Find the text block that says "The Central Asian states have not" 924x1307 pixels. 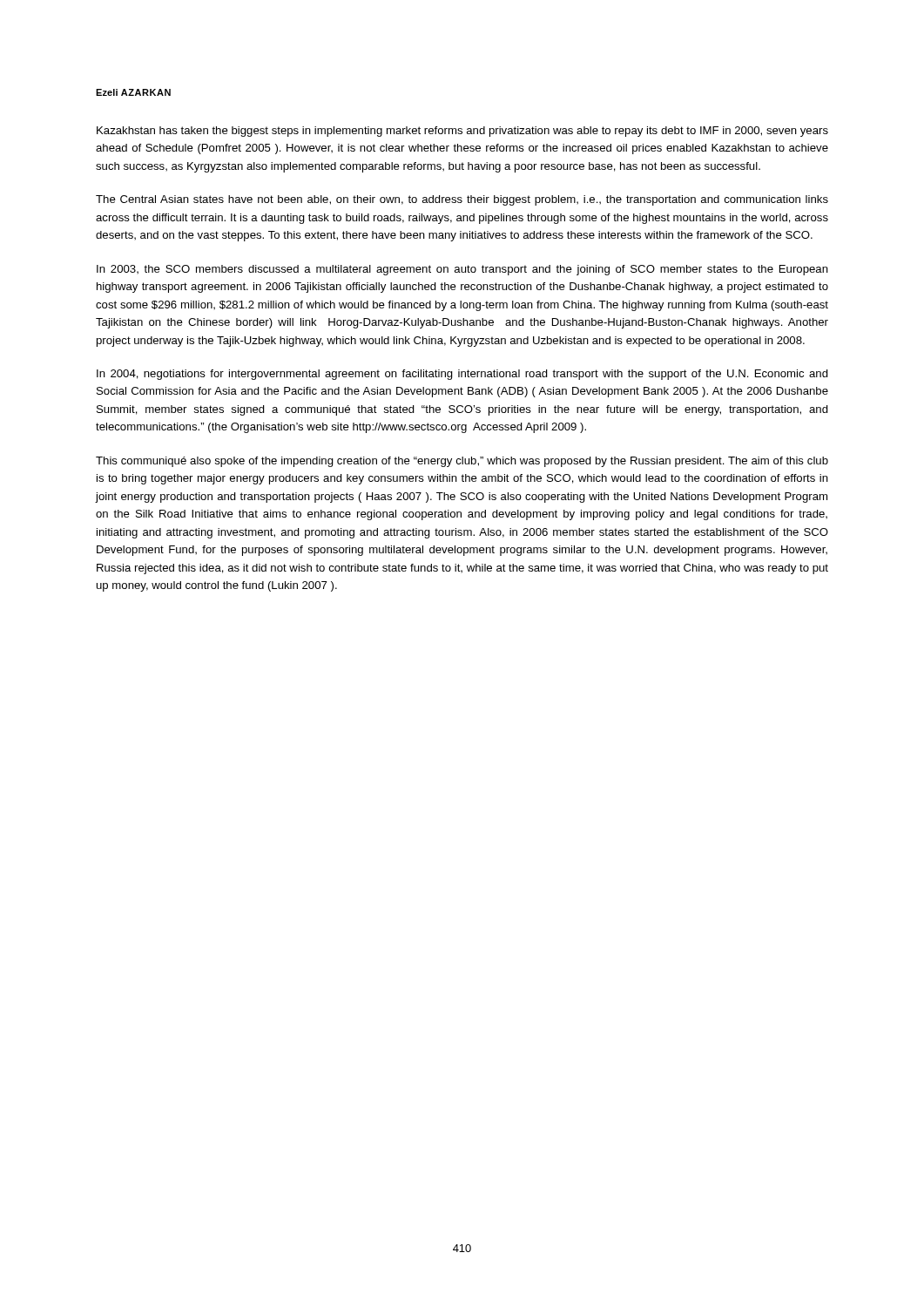[x=462, y=217]
